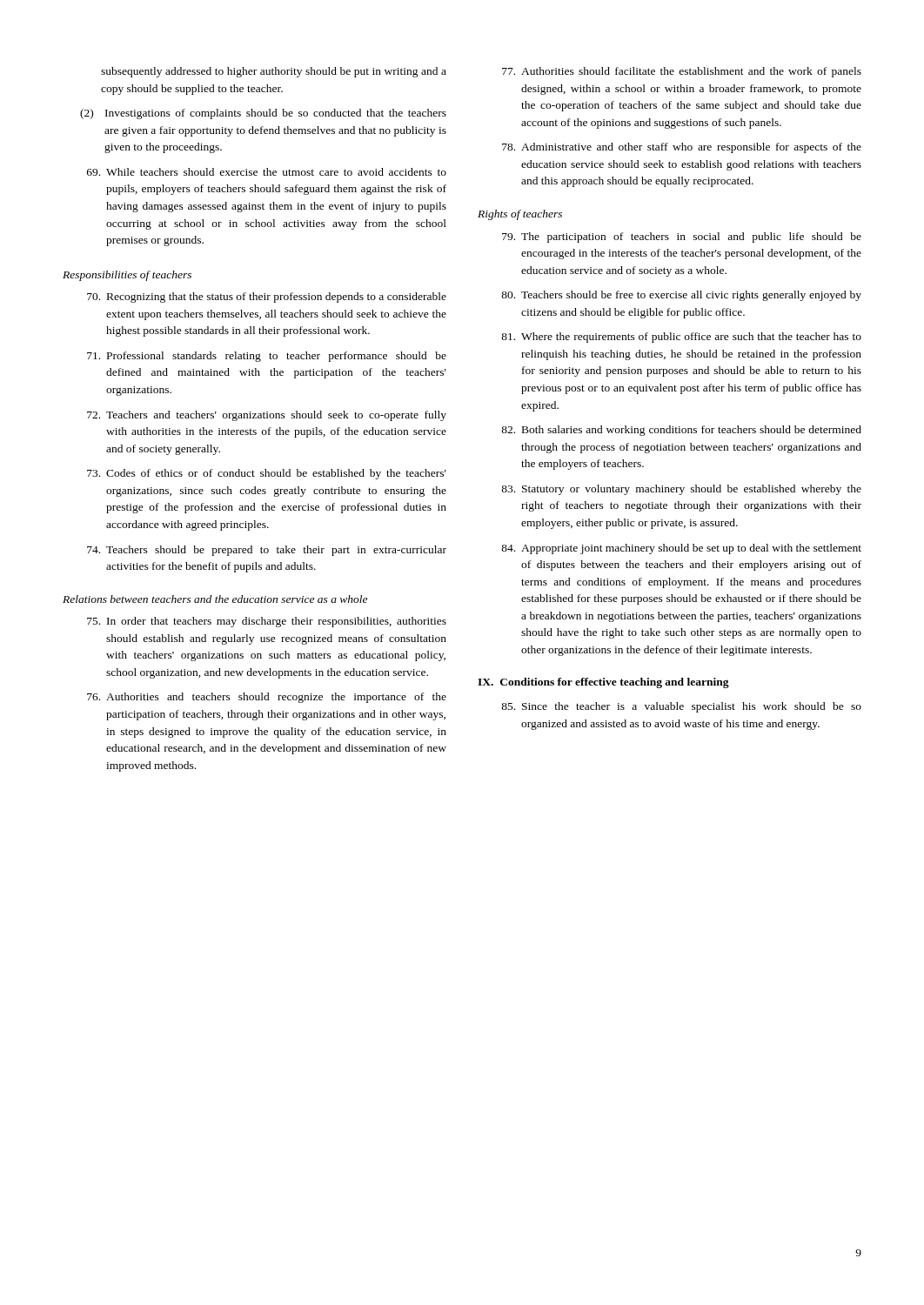The width and height of the screenshot is (924, 1305).
Task: Point to the region starting "75. In order that teachers may"
Action: [255, 647]
